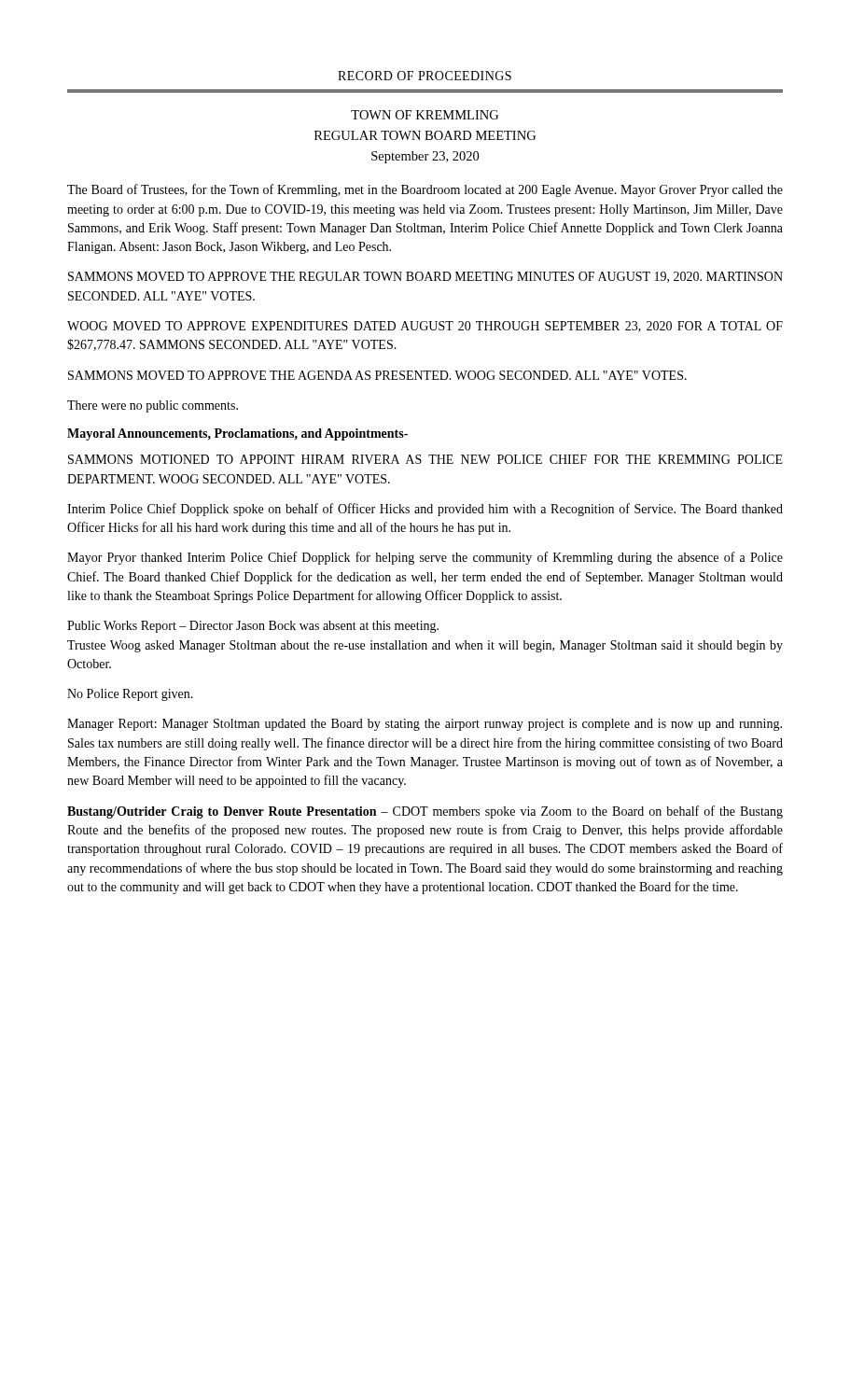This screenshot has height=1400, width=850.
Task: Locate the block of text that opens with "Mayor Pryor thanked Interim"
Action: point(425,577)
